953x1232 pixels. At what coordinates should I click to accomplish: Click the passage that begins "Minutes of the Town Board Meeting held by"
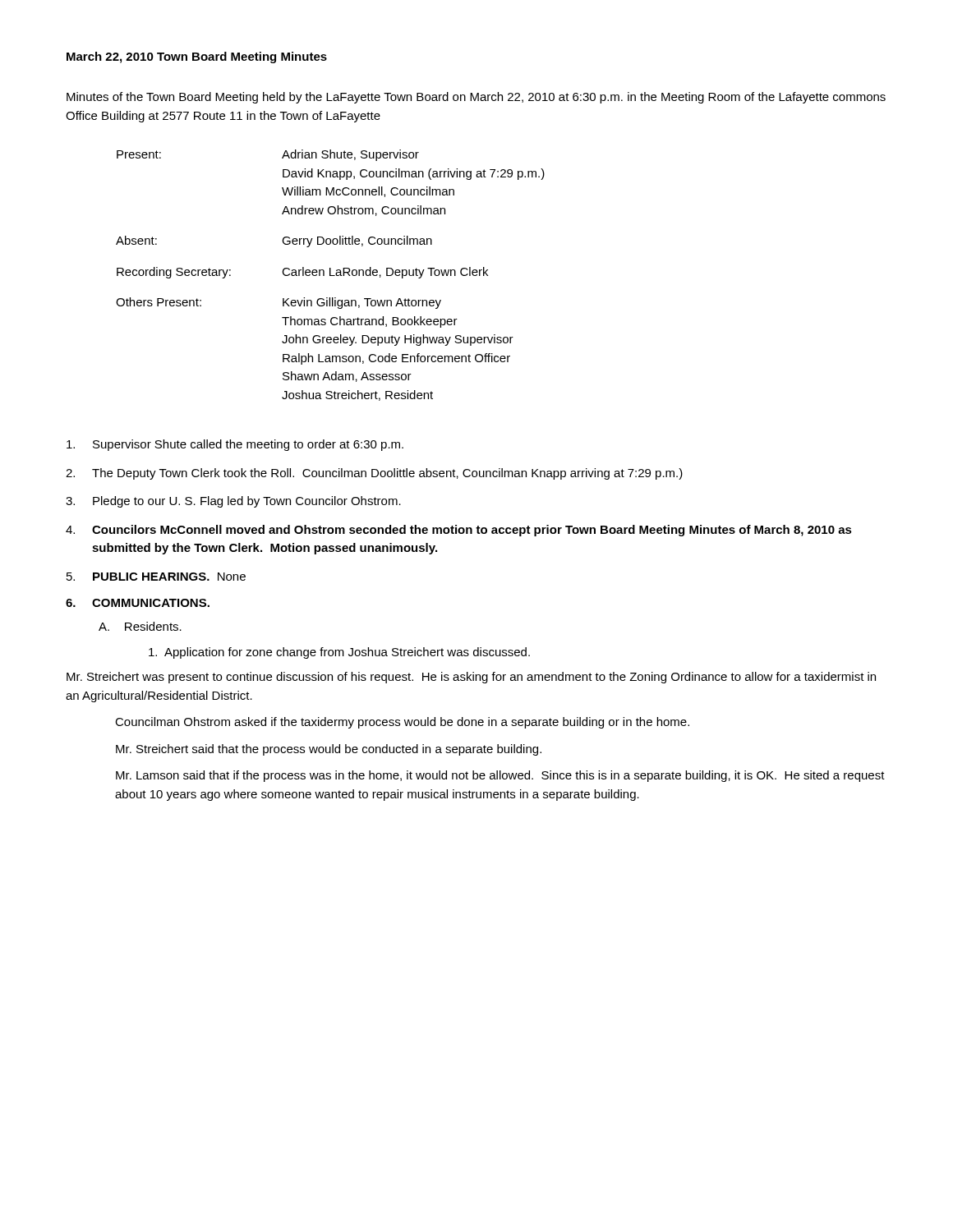[476, 106]
